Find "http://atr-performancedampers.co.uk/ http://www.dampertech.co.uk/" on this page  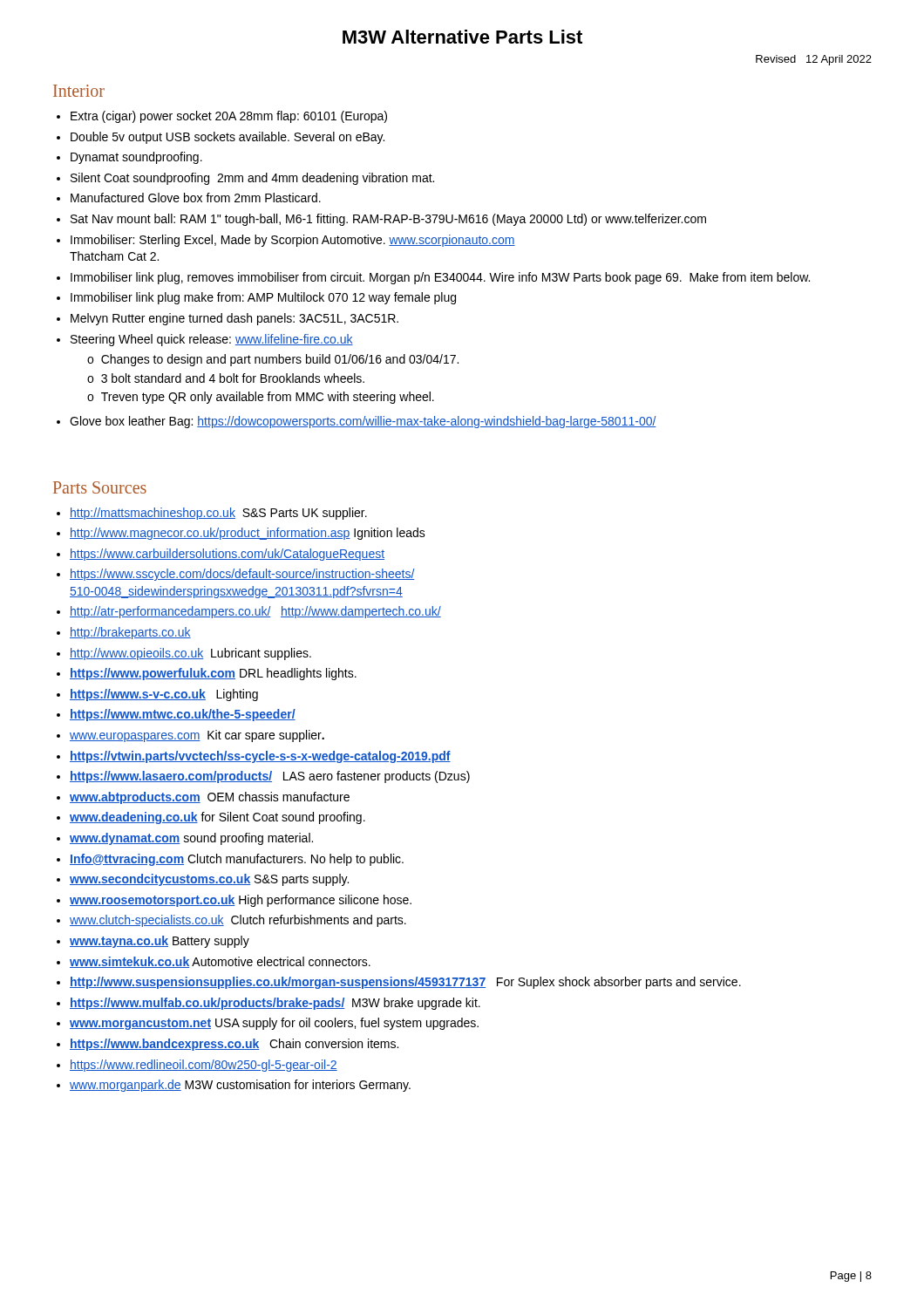(255, 612)
